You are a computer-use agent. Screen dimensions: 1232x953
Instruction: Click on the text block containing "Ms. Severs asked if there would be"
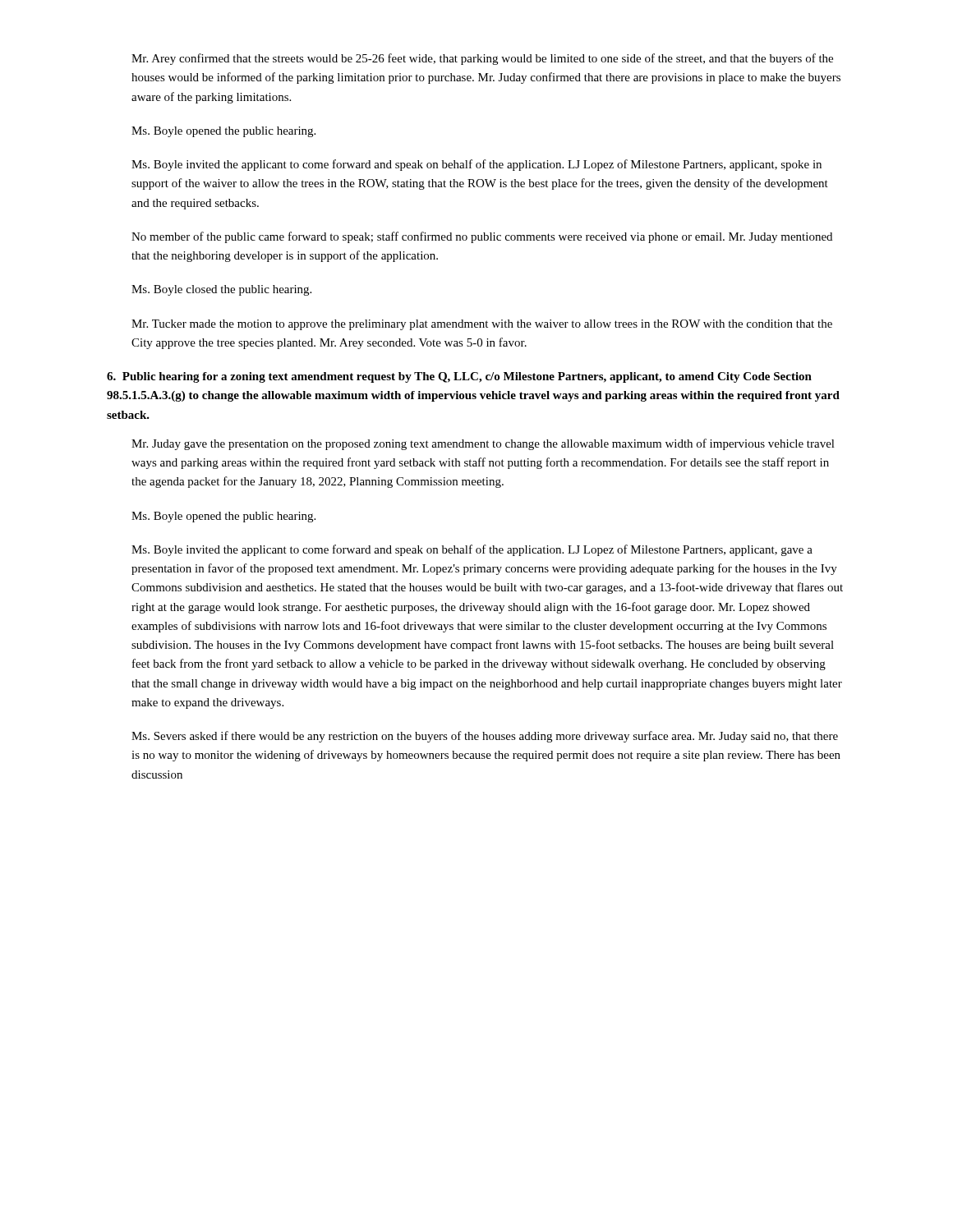pyautogui.click(x=486, y=755)
